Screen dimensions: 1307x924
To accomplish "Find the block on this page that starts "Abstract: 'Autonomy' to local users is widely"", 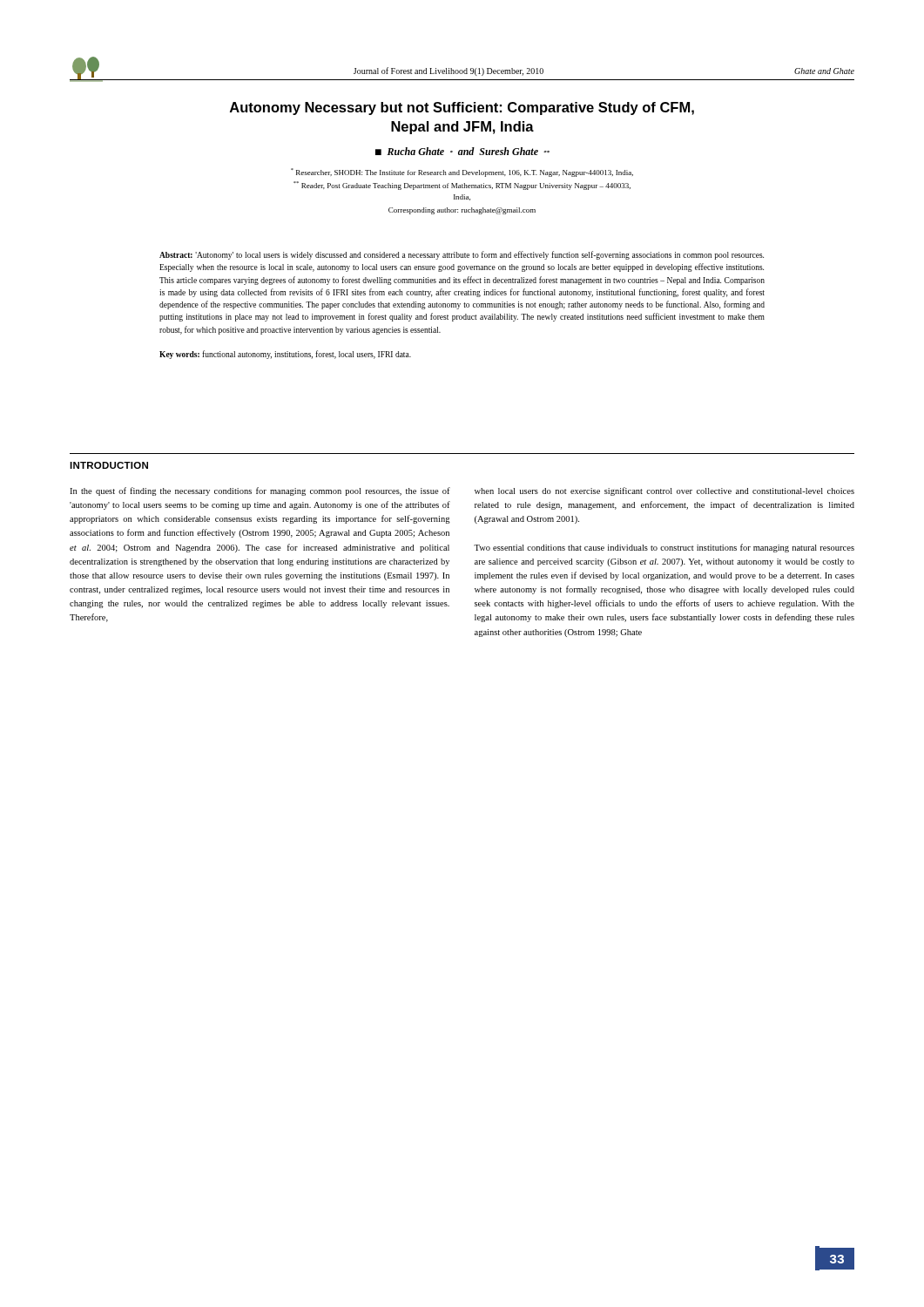I will coord(462,305).
